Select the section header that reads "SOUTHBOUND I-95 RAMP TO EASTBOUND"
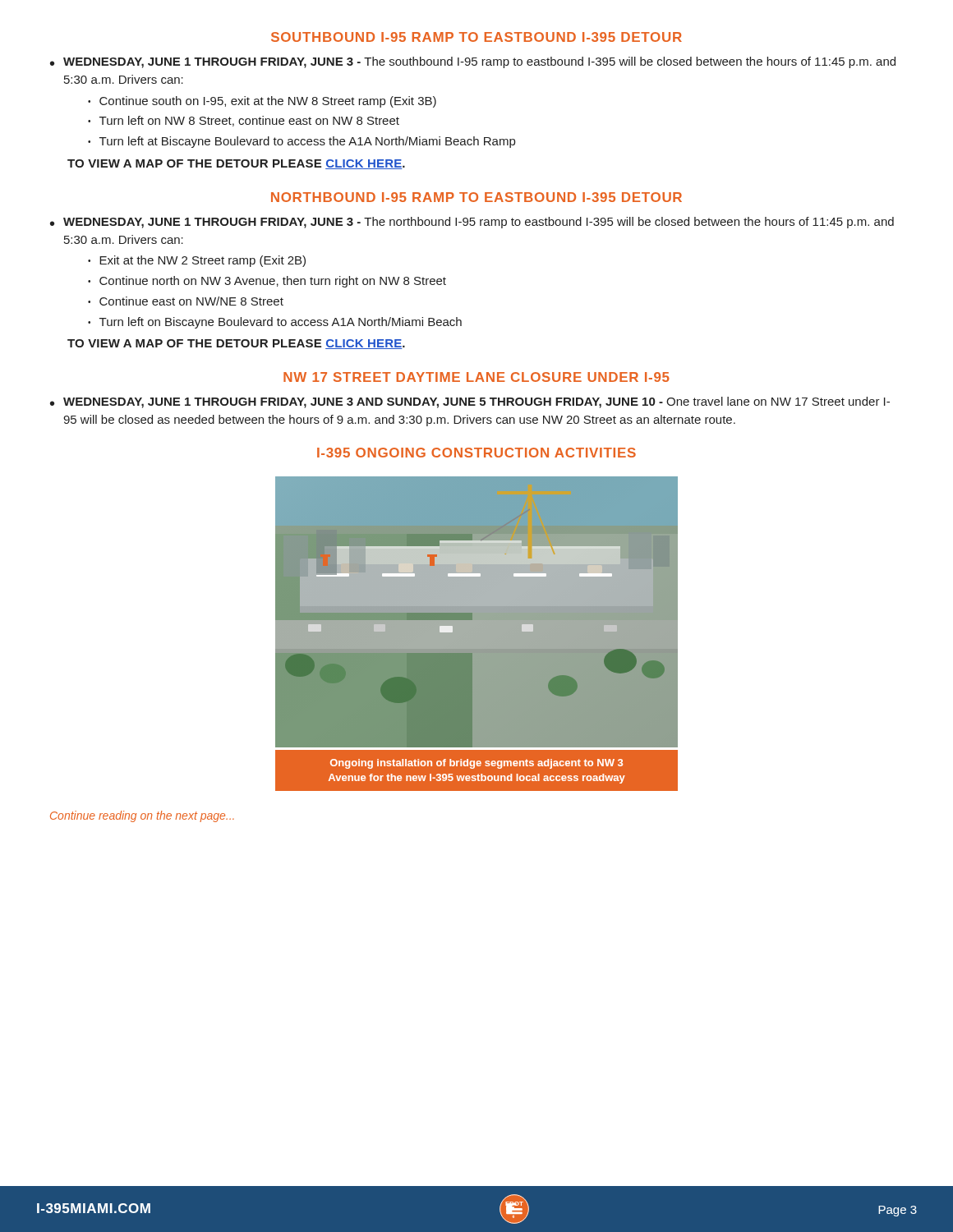Screen dimensions: 1232x953 [x=476, y=37]
